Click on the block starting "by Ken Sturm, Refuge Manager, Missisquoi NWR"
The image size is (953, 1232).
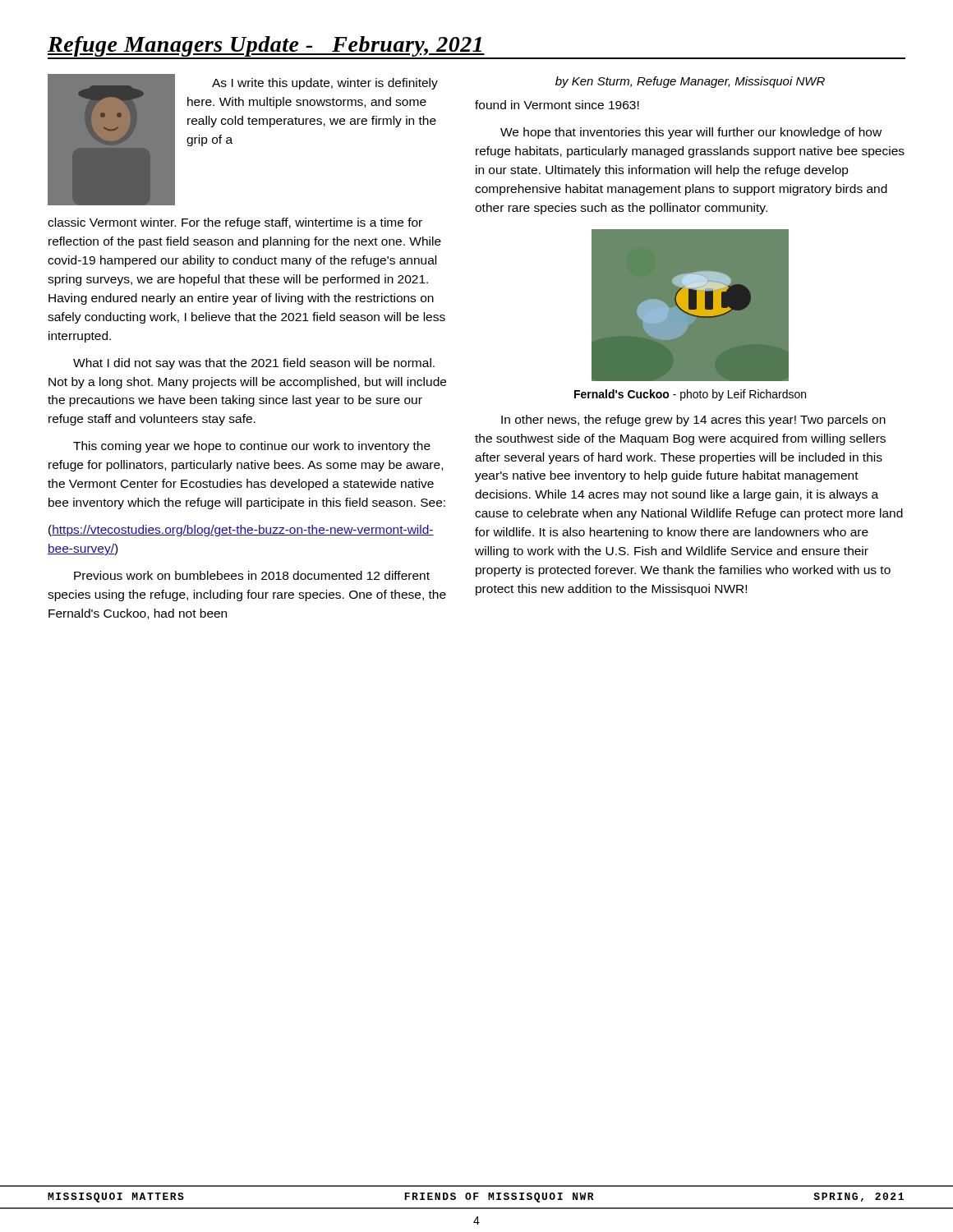click(690, 81)
